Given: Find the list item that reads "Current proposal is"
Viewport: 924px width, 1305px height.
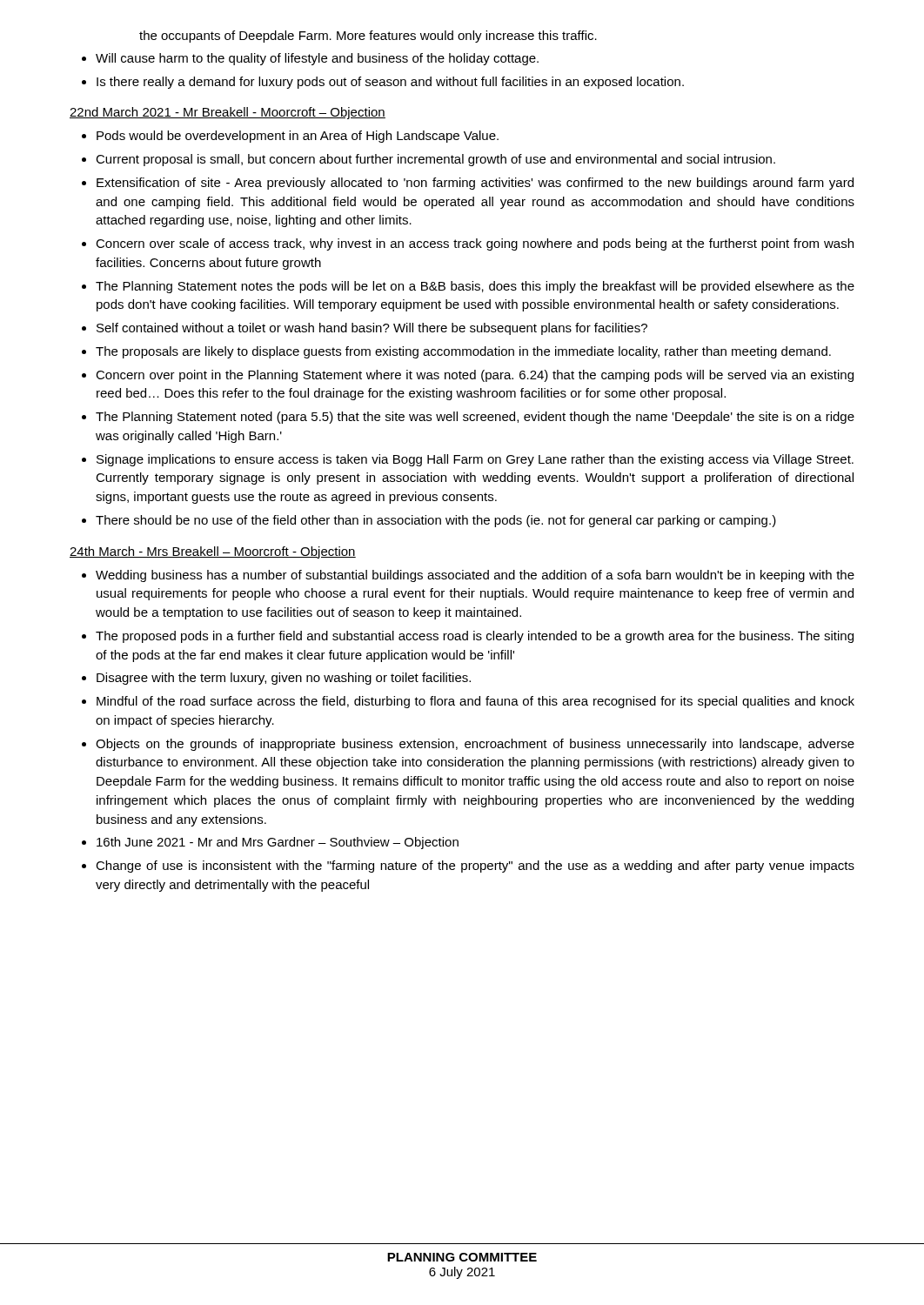Looking at the screenshot, I should click(436, 159).
